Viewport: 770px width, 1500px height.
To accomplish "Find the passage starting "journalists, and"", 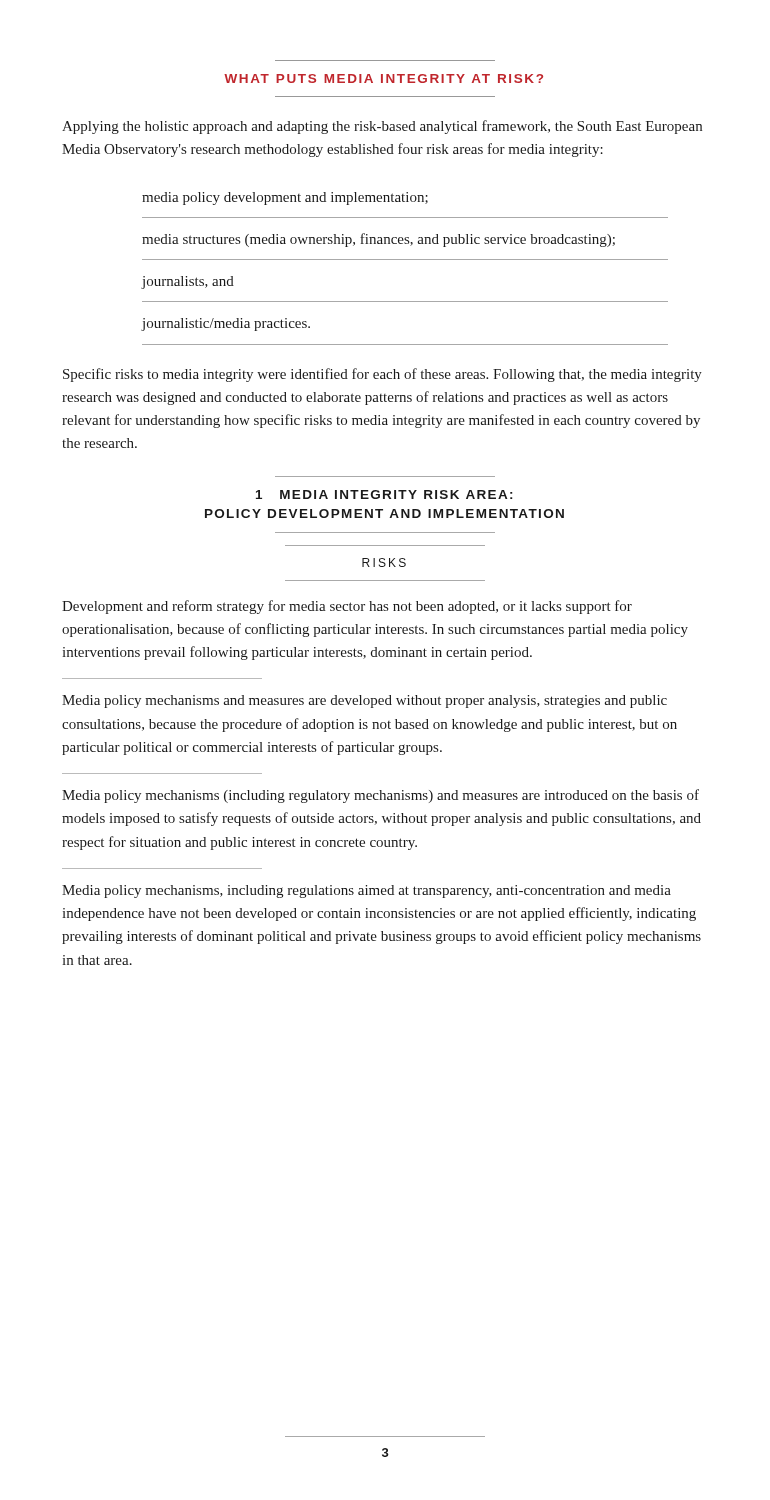I will (x=188, y=282).
